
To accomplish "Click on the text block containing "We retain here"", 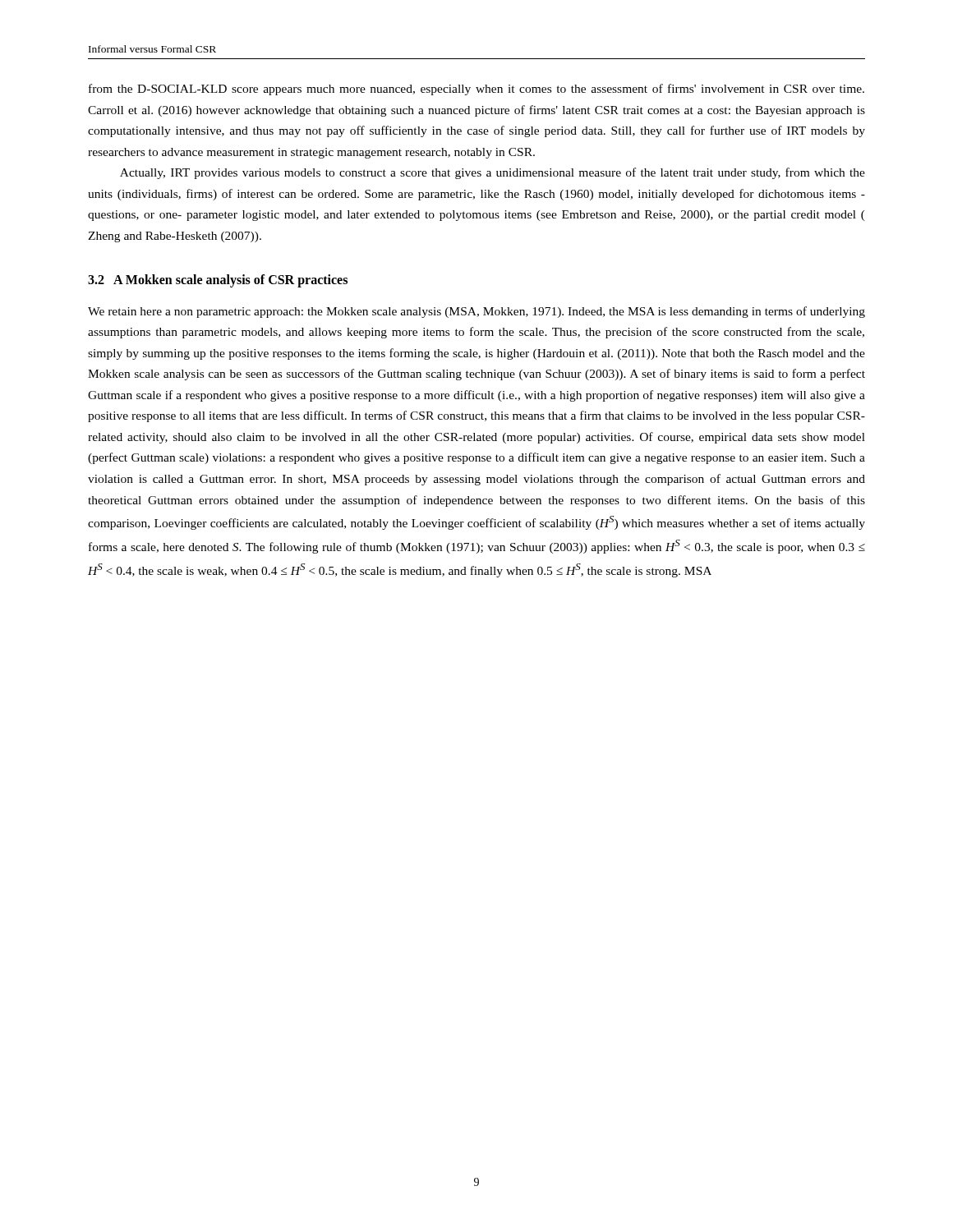I will pyautogui.click(x=476, y=441).
